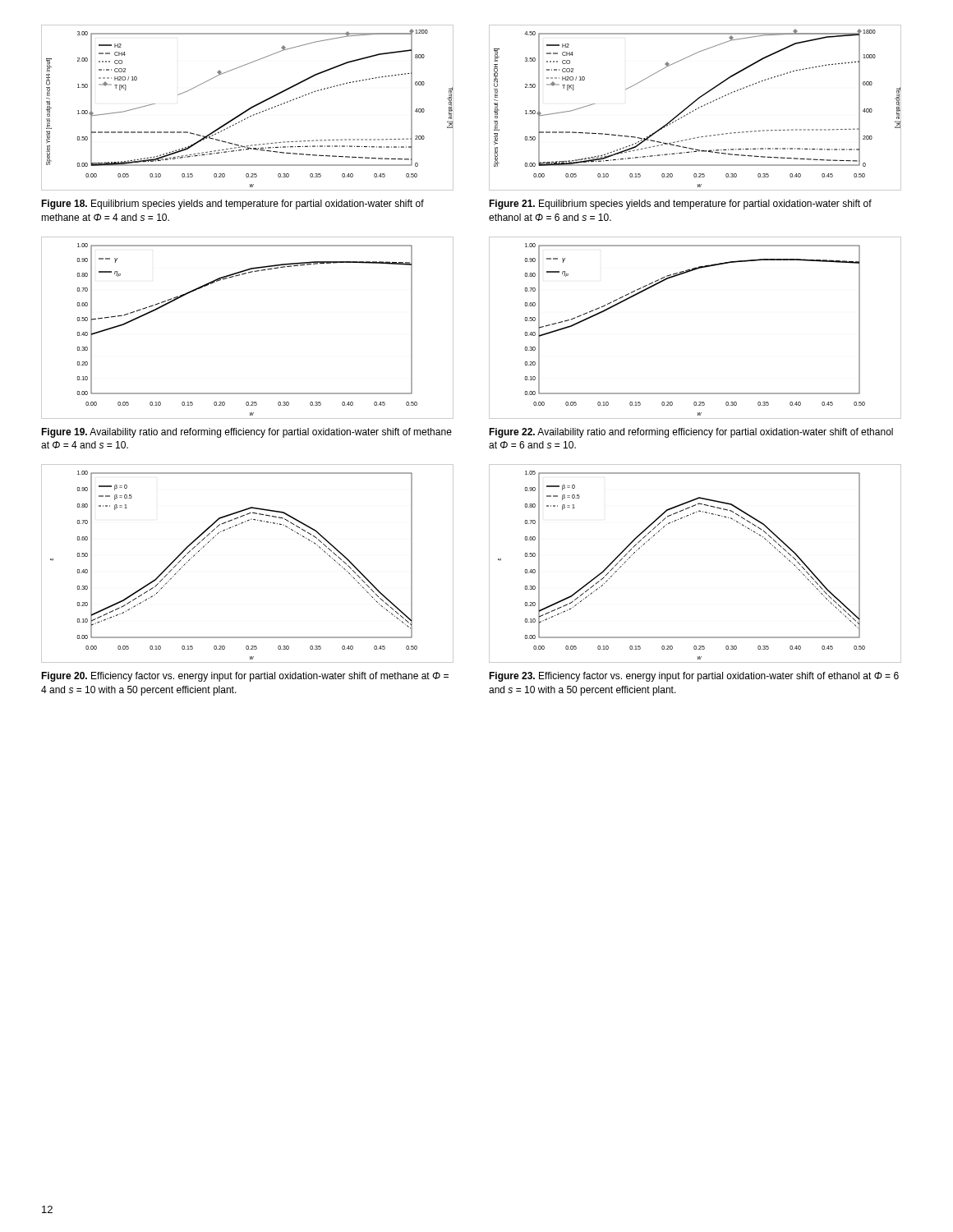Where is the caption that starts "Figure 23. Efficiency factor vs."?
The width and height of the screenshot is (953, 1232).
pos(694,683)
